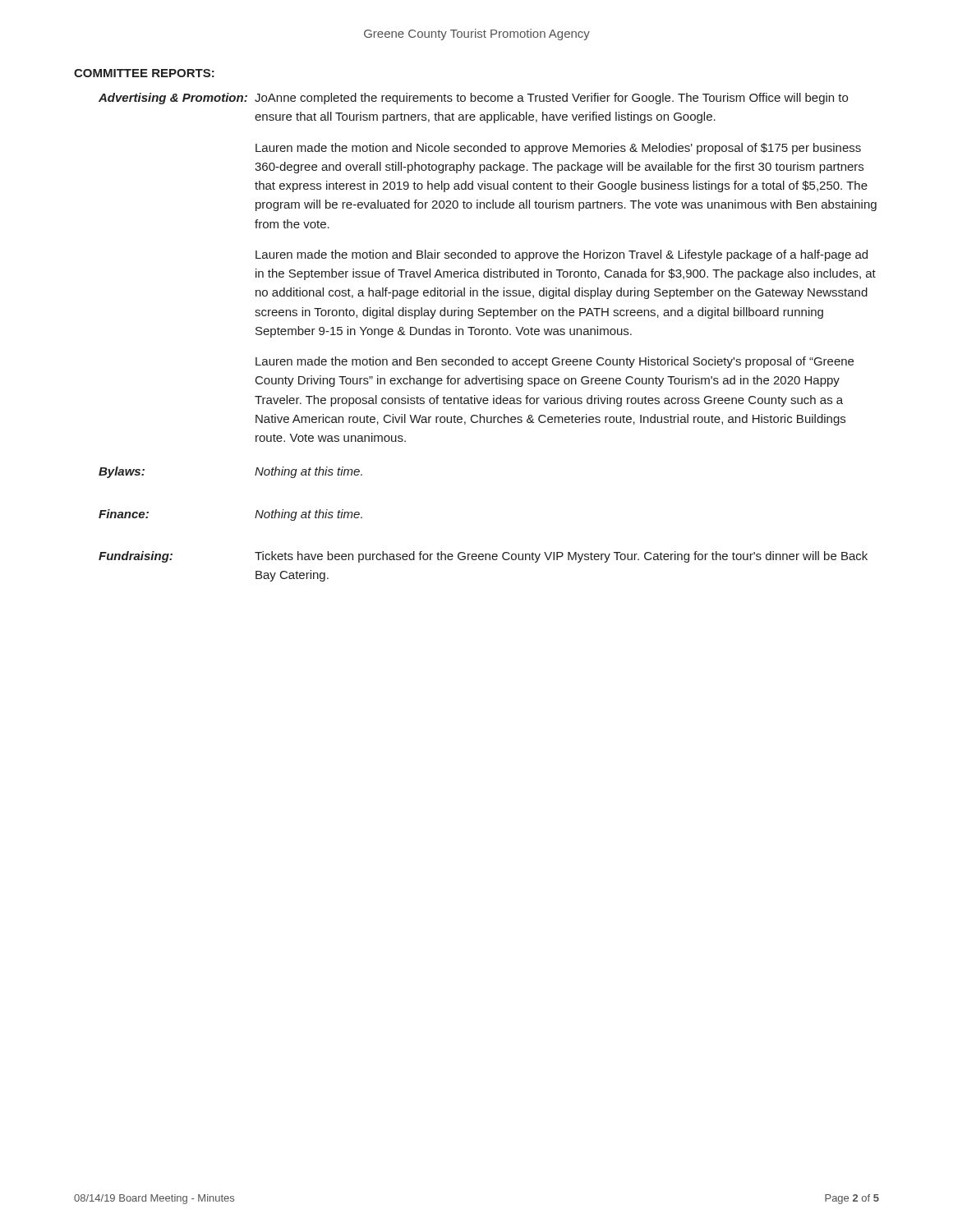Locate the text "COMMITTEE REPORTS:"

tap(144, 73)
